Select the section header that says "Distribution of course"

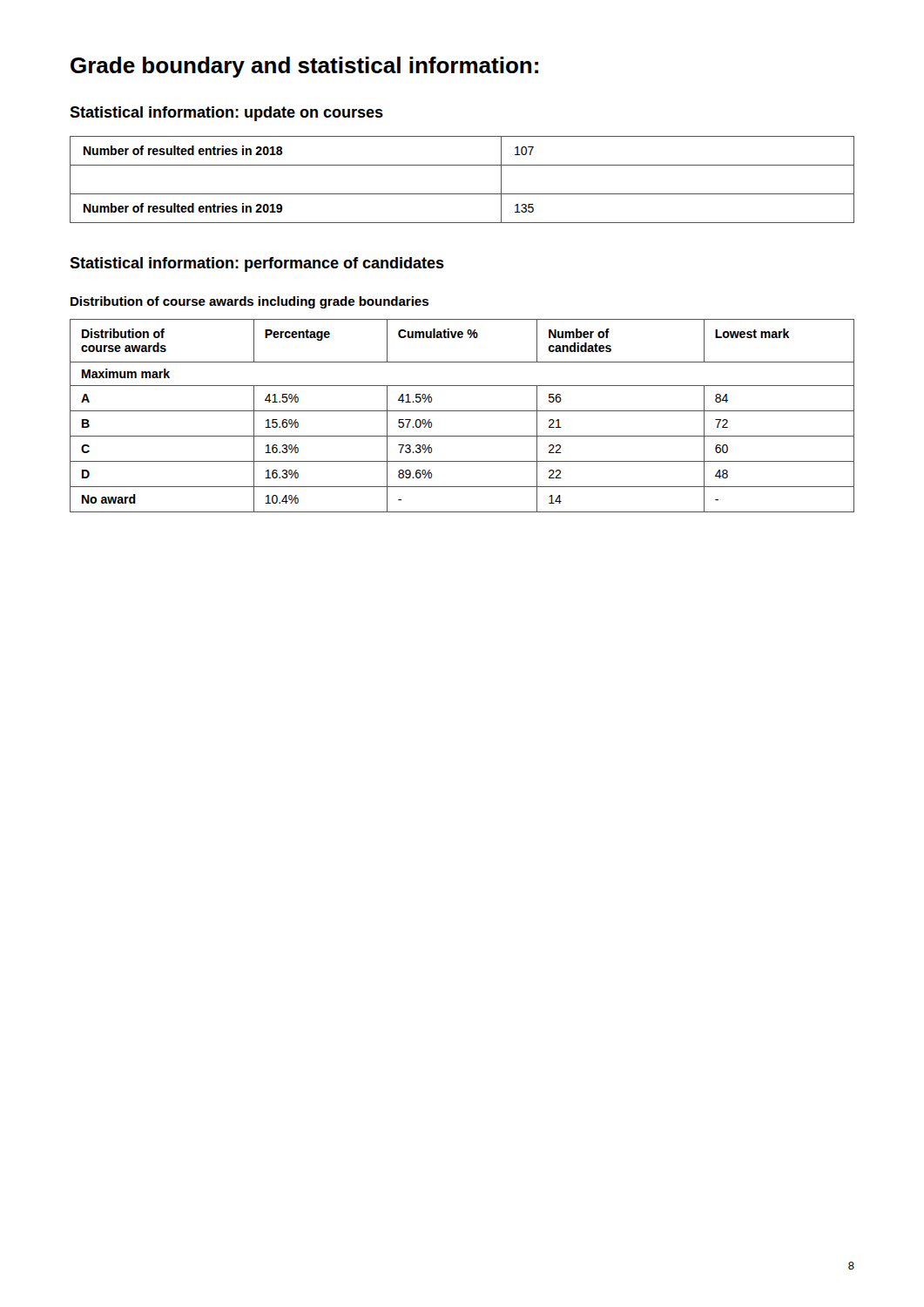pos(250,302)
